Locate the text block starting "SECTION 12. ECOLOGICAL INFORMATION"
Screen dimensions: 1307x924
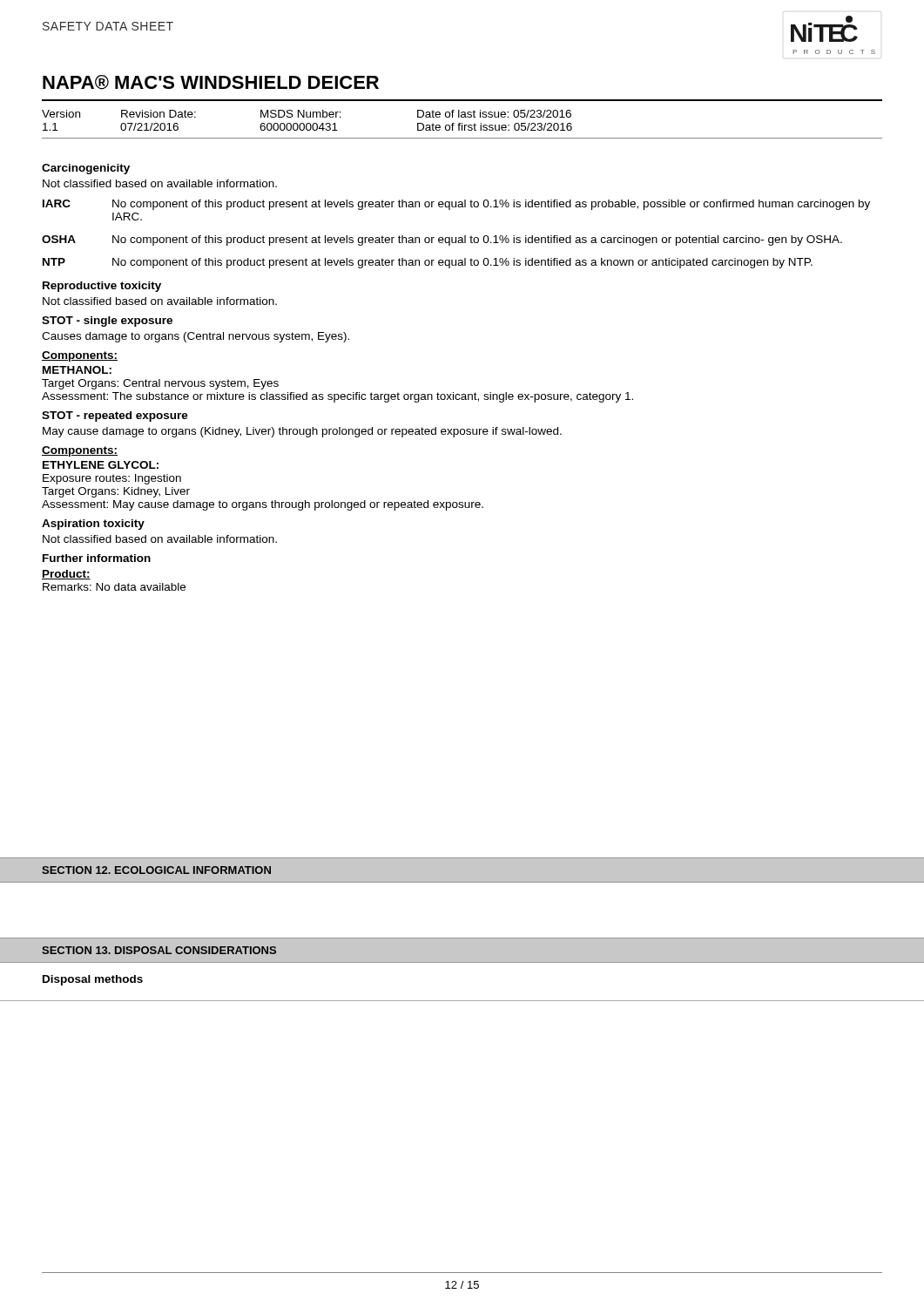(x=157, y=870)
